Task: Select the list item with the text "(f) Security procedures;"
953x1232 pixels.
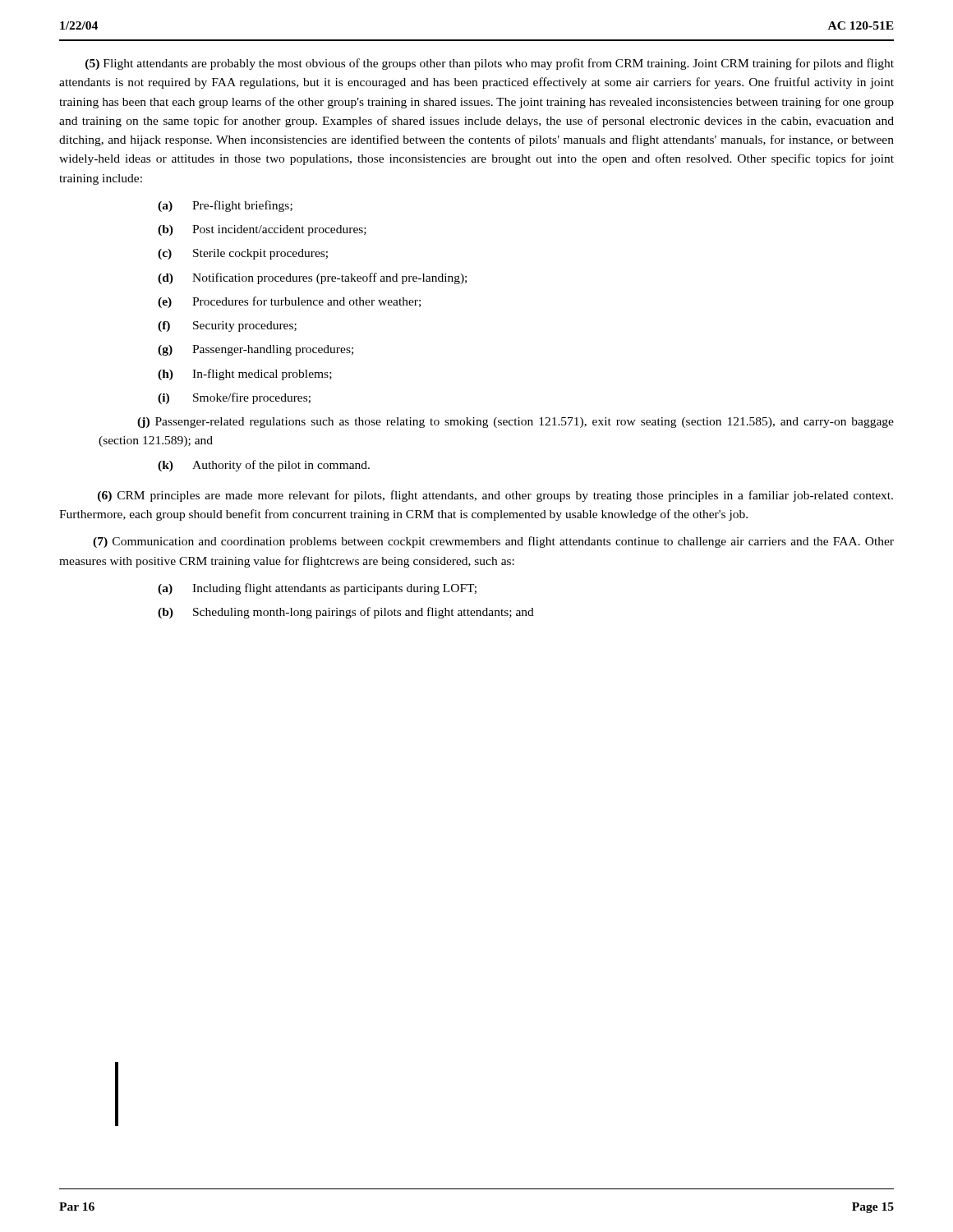Action: click(x=227, y=326)
